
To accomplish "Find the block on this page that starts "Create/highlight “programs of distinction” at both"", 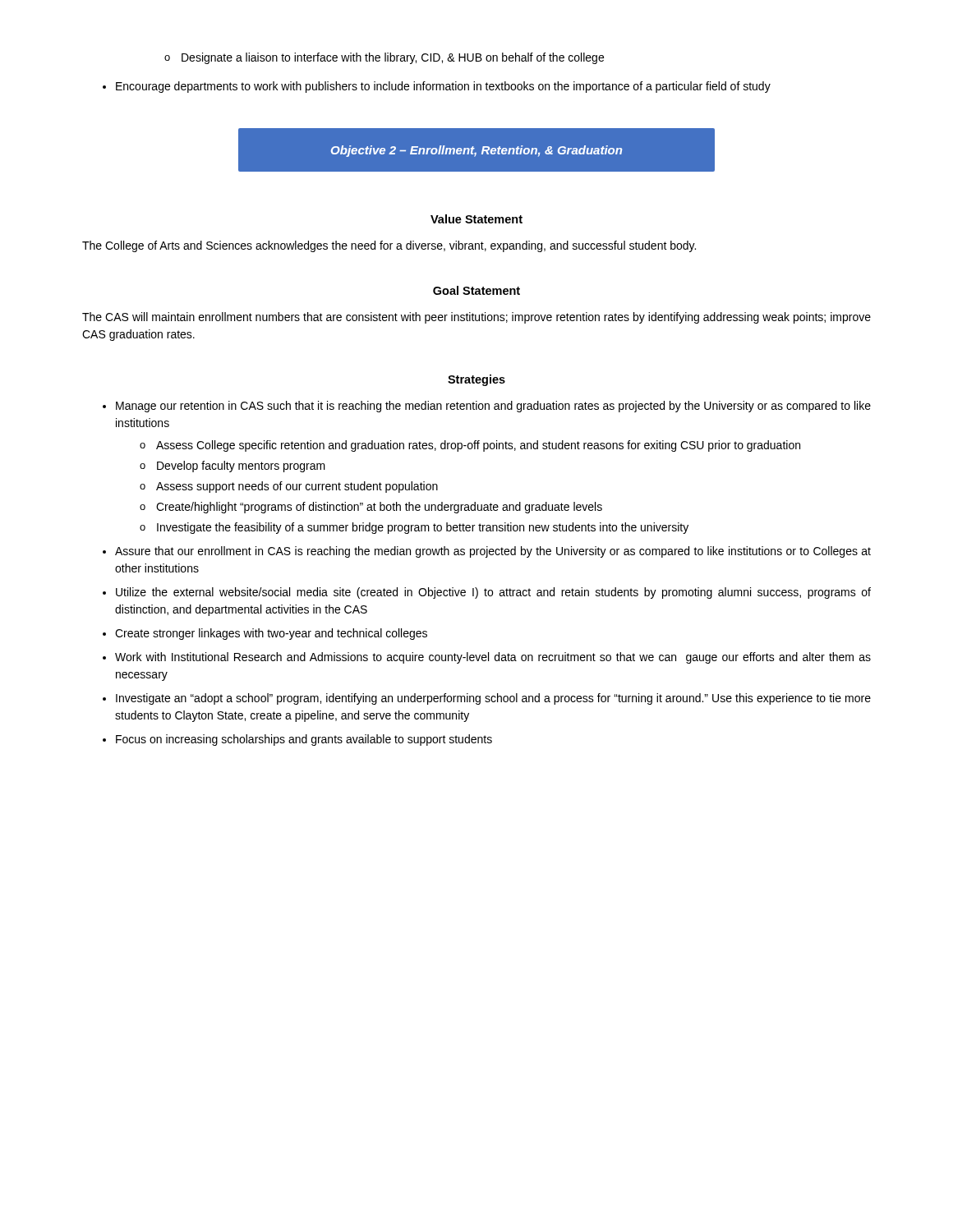I will (x=379, y=507).
